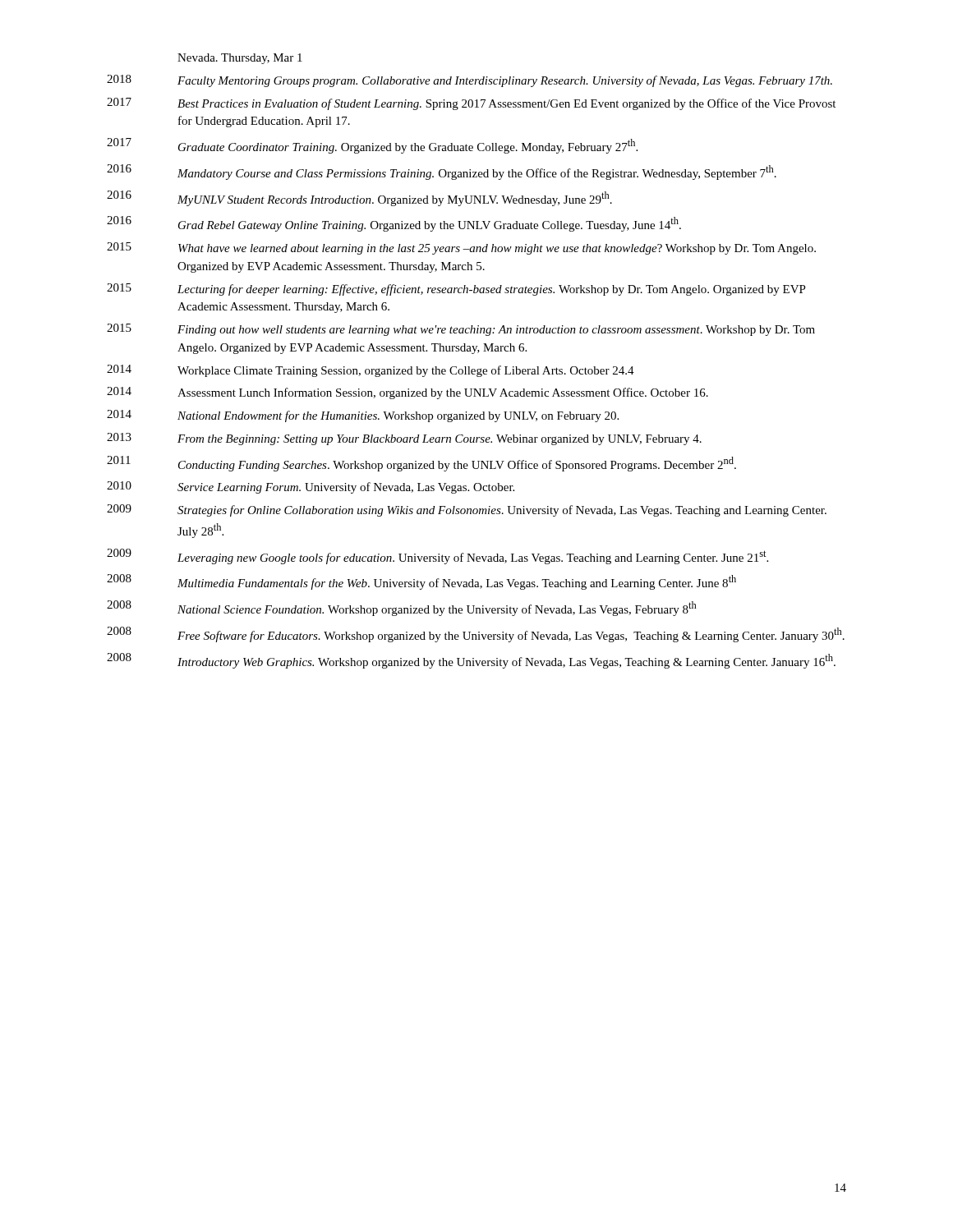Image resolution: width=953 pixels, height=1232 pixels.
Task: Locate the block of text that opens with "2018 Faculty Mentoring Groups program. Collaborative and Interdisciplinary"
Action: 476,83
